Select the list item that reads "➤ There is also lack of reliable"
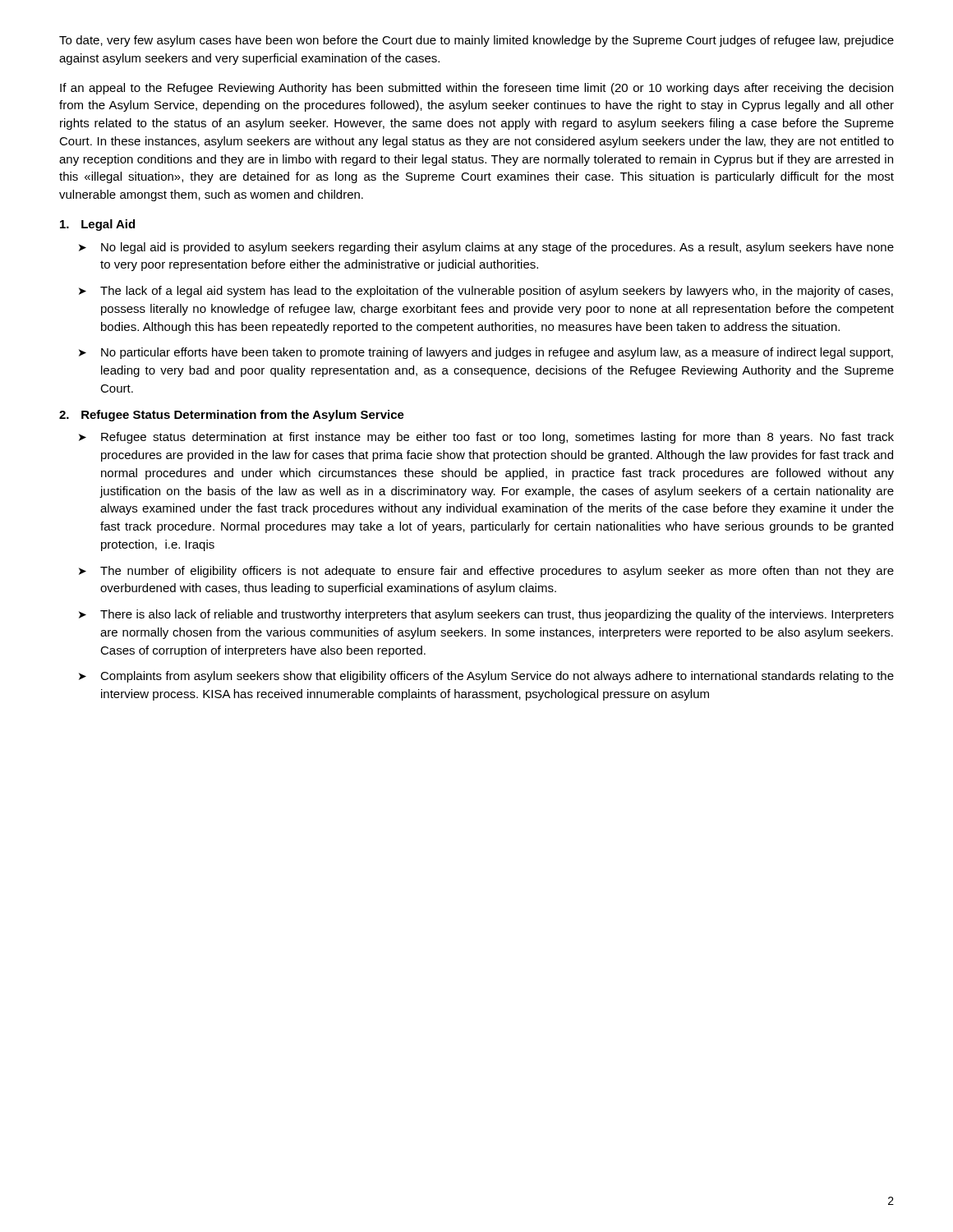Screen dimensions: 1232x953 coord(486,632)
